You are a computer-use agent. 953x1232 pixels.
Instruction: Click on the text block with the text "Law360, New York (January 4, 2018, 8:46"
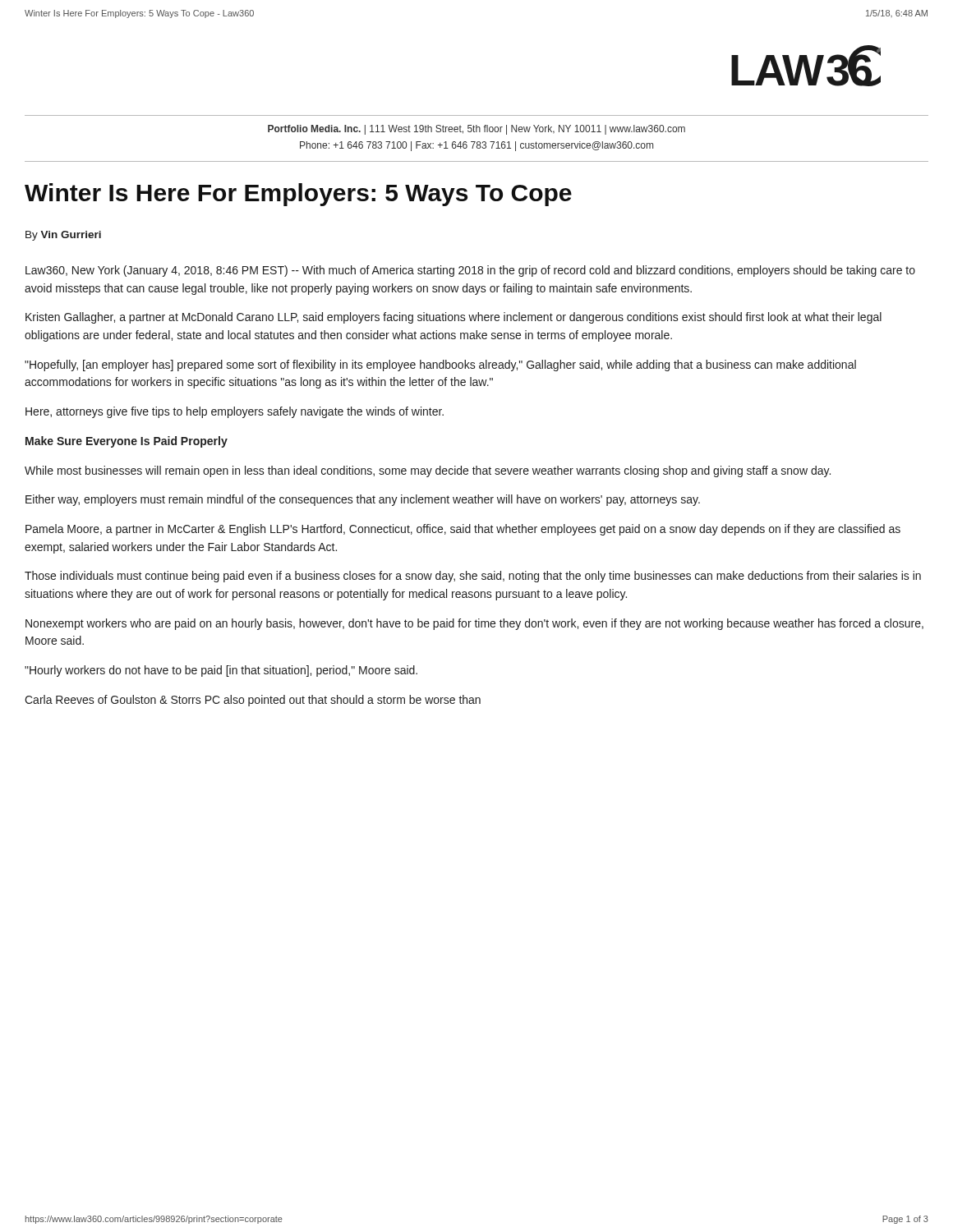tap(476, 280)
